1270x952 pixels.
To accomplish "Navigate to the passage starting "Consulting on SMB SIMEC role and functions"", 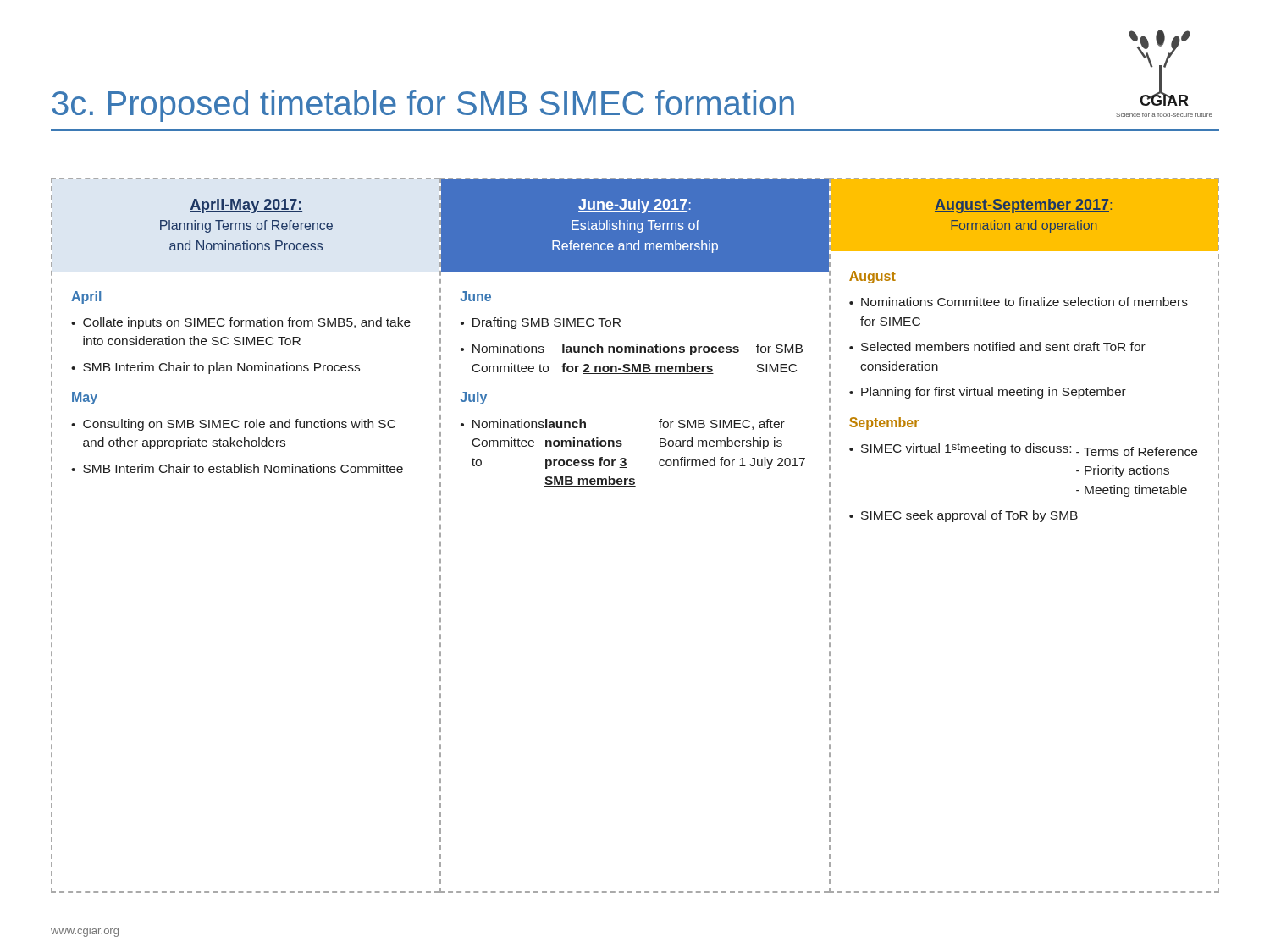I will 239,433.
